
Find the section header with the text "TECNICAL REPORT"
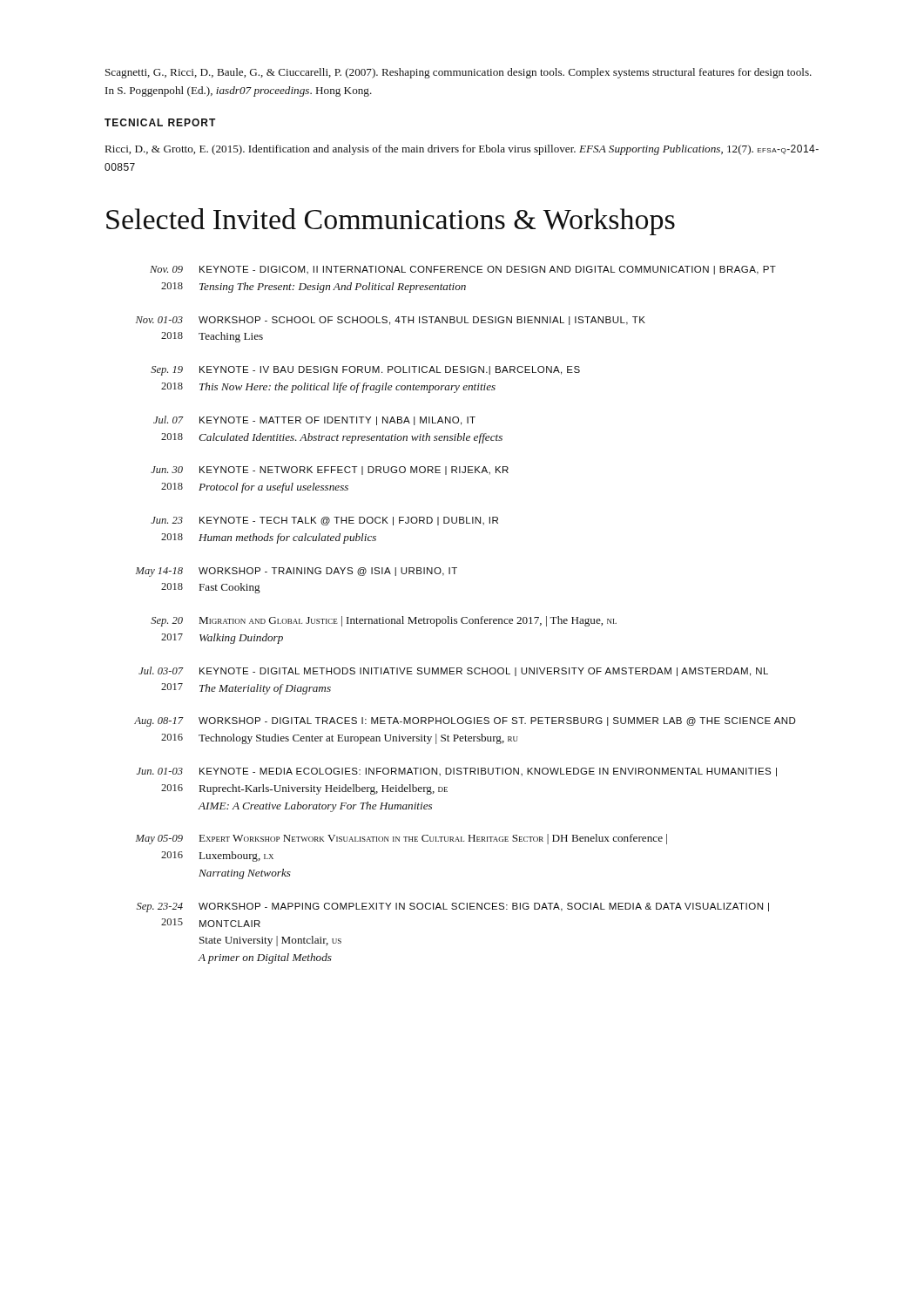(x=160, y=123)
